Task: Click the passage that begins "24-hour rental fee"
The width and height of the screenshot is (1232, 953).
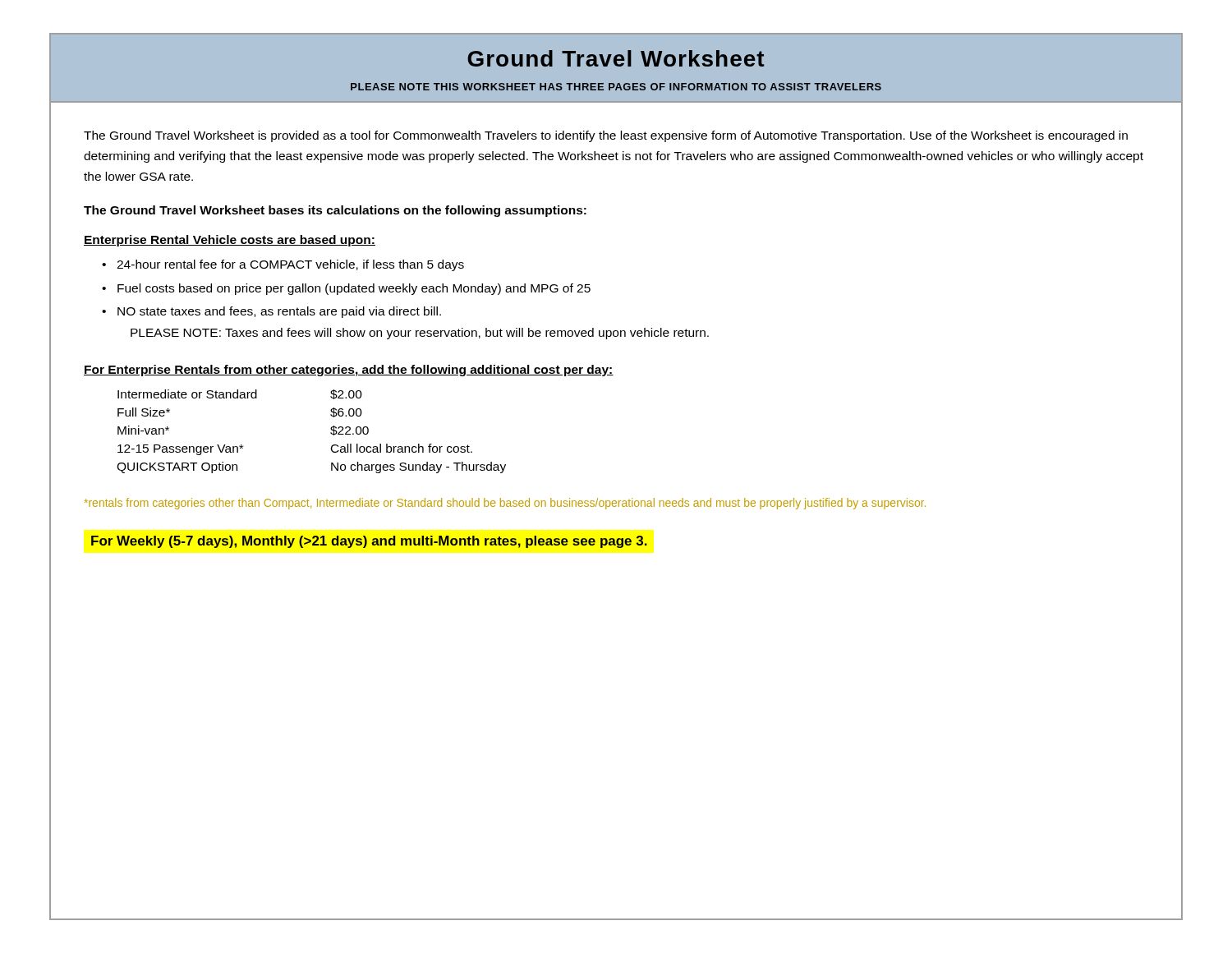Action: coord(291,264)
